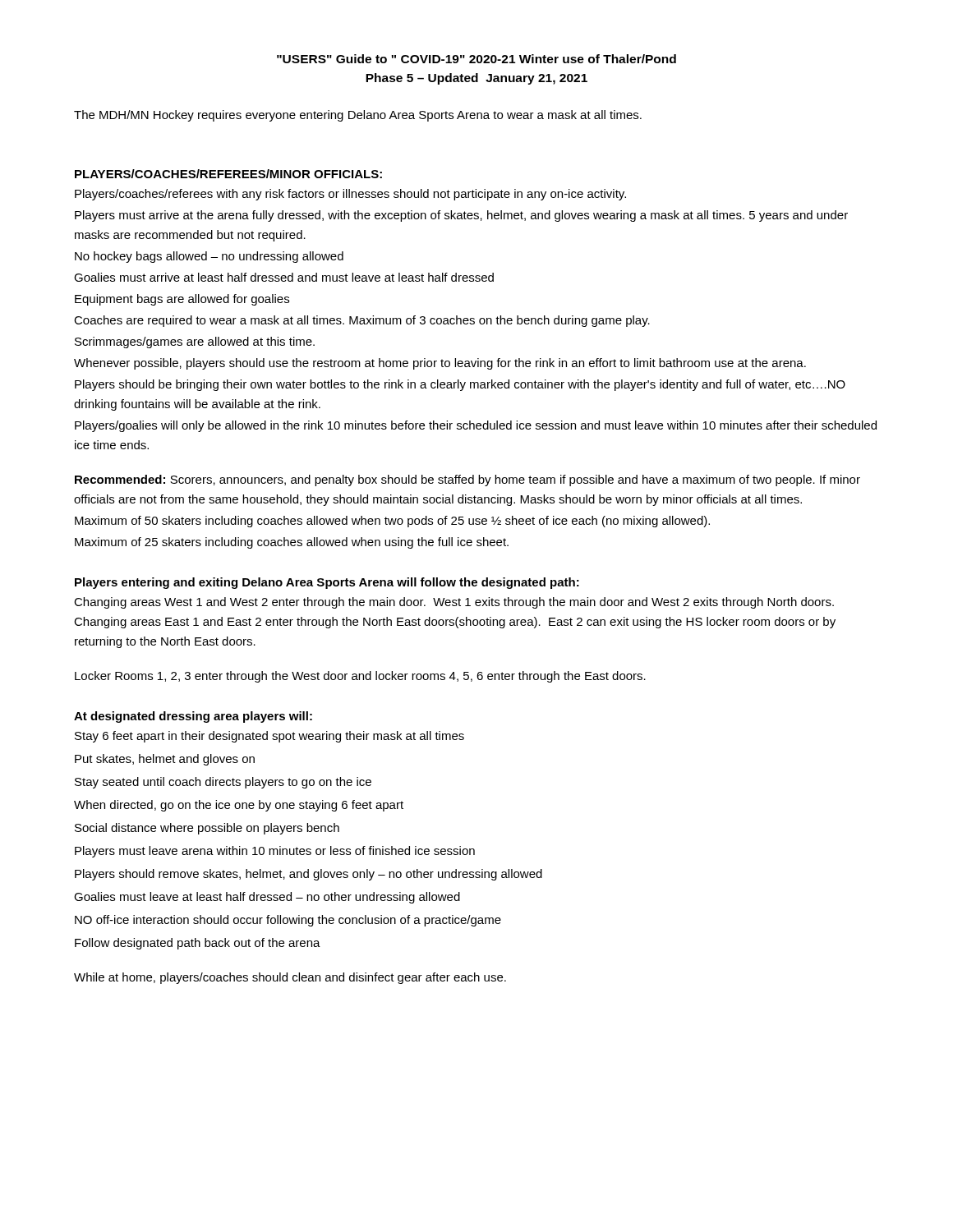
Task: Locate the list item that says "Social distance where possible on players bench"
Action: 207,829
